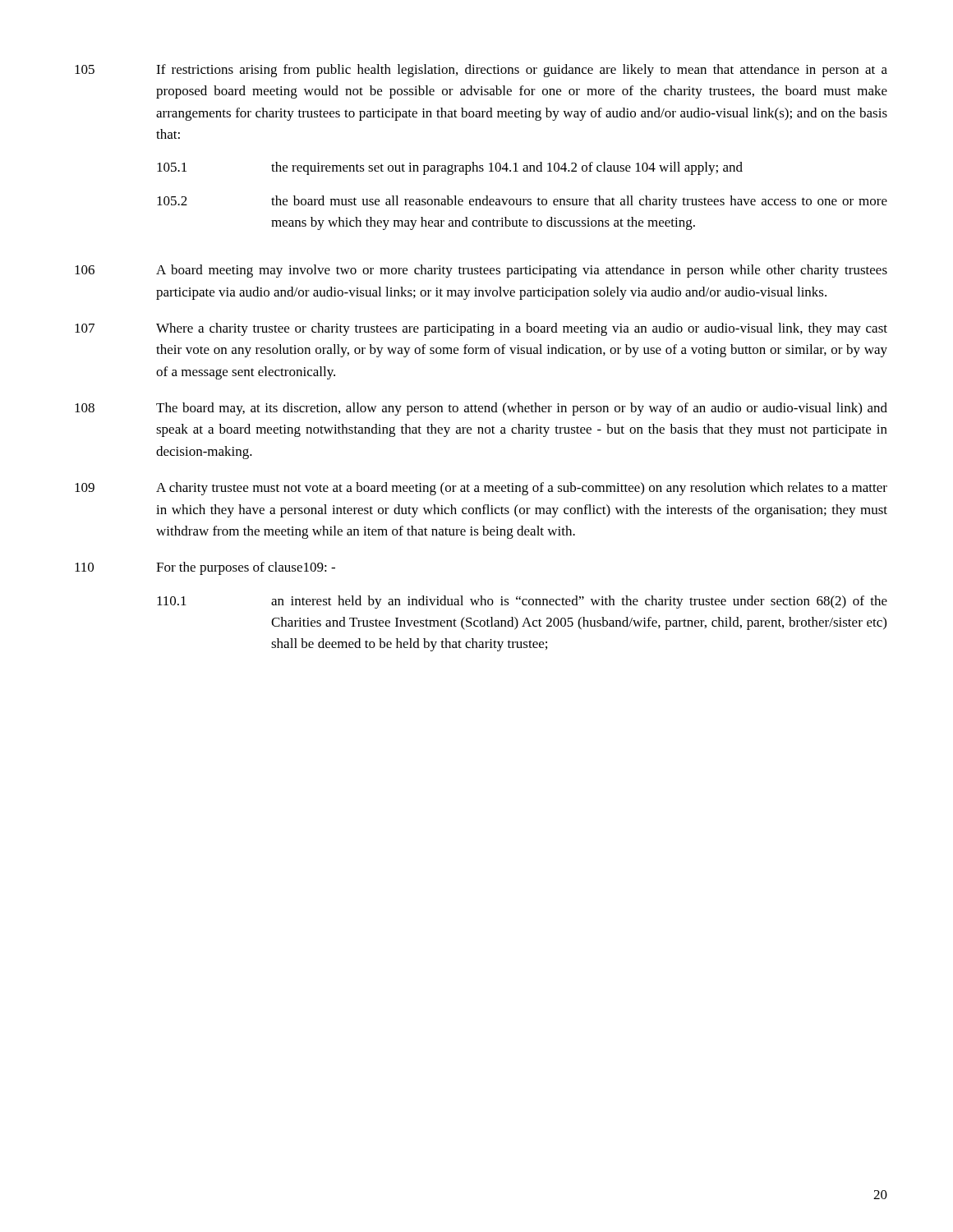Find the list item containing "107 Where a charity trustee or charity trustees"
The height and width of the screenshot is (1232, 953).
(x=481, y=350)
